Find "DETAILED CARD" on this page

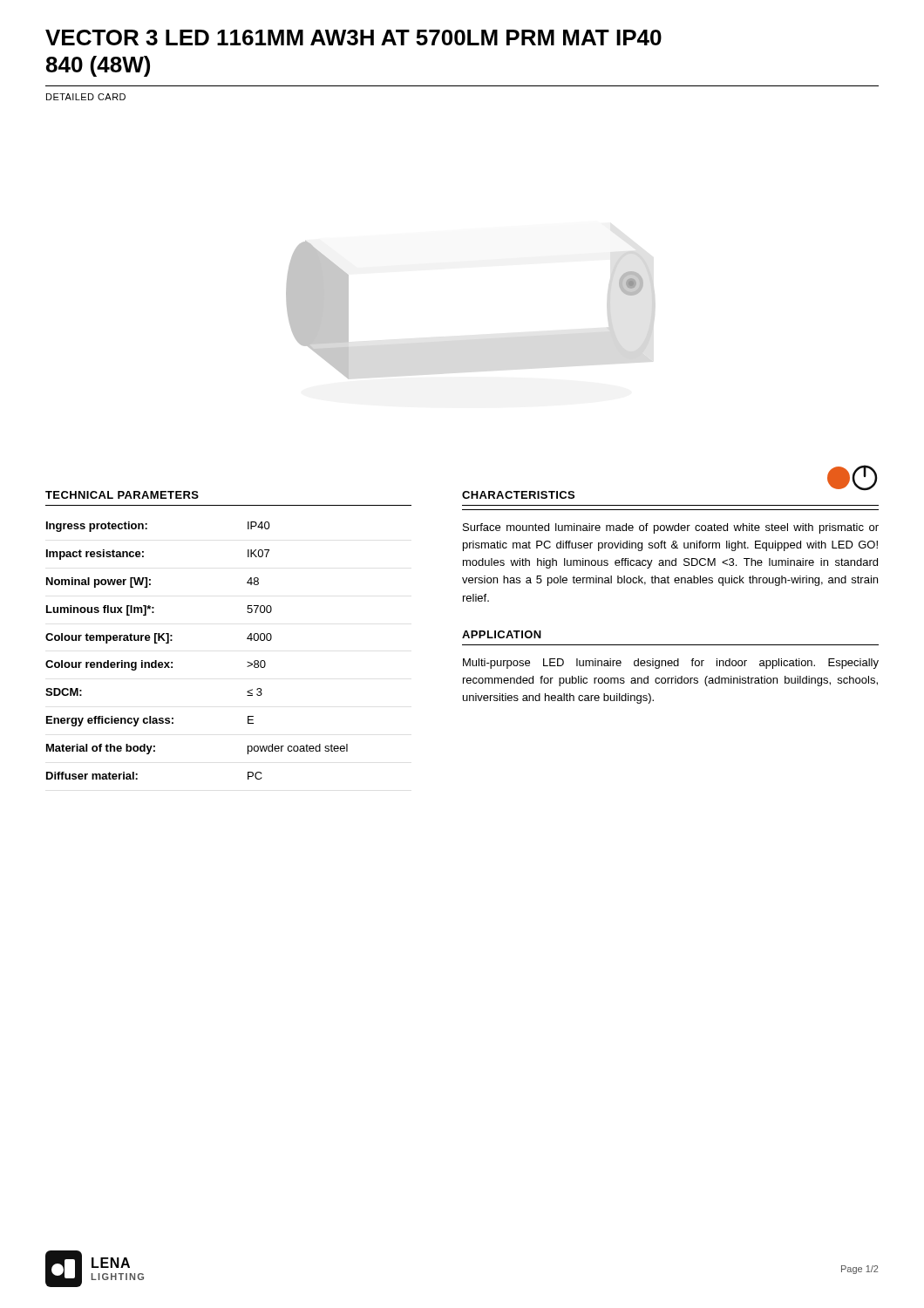pyautogui.click(x=86, y=97)
